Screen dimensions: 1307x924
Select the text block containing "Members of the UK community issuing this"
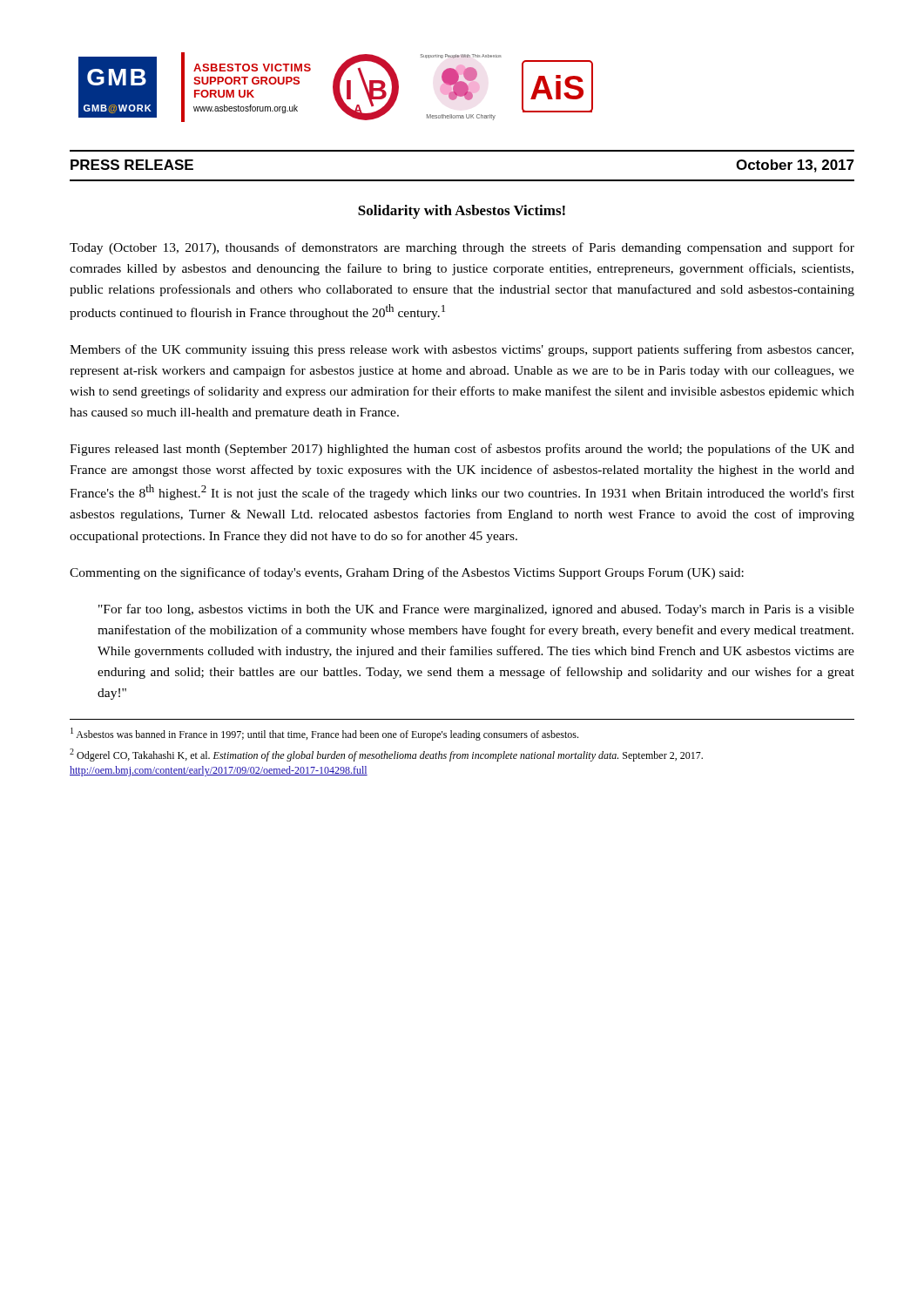[x=462, y=381]
